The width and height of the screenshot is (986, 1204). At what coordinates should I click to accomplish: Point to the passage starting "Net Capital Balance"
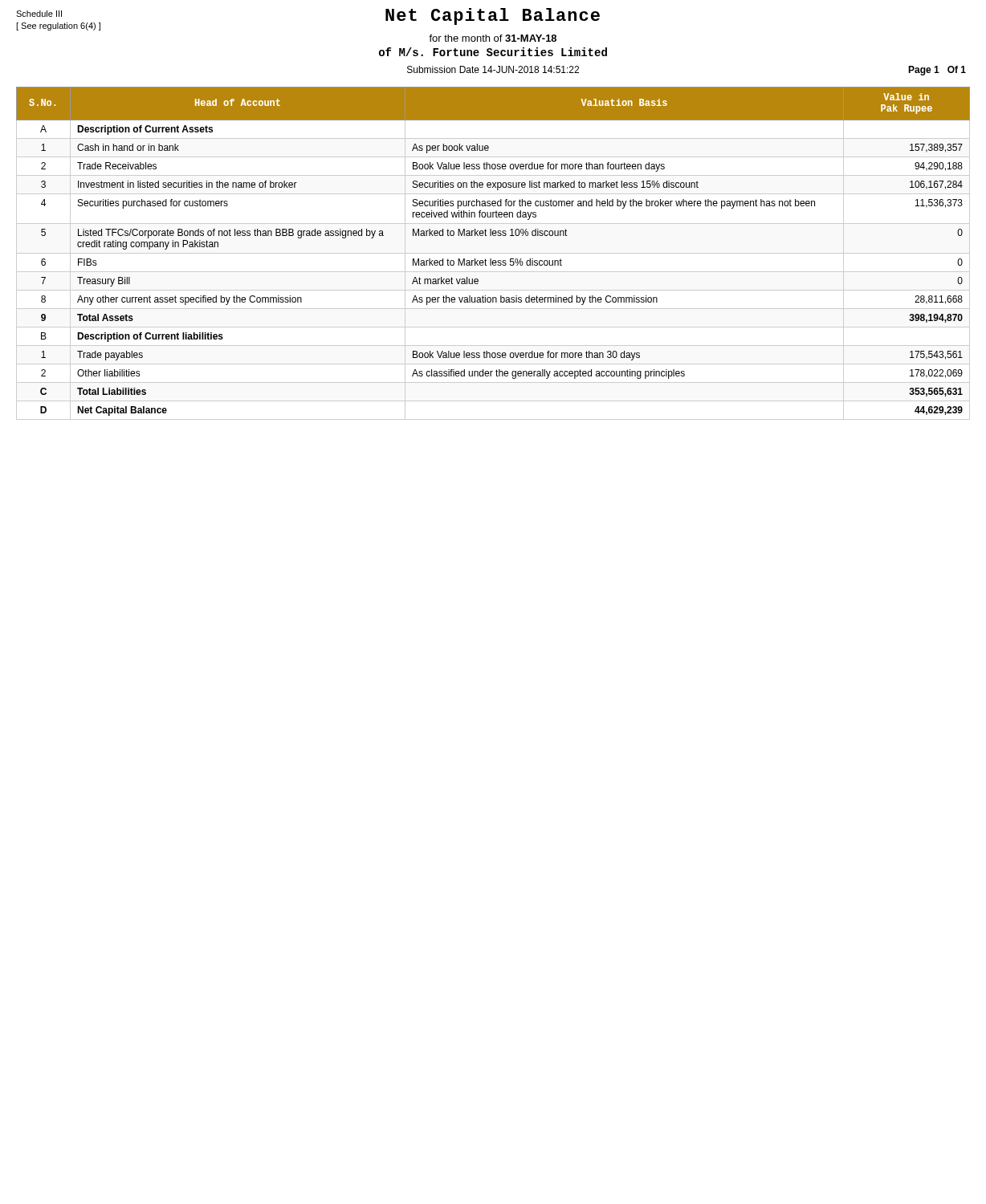pos(493,16)
